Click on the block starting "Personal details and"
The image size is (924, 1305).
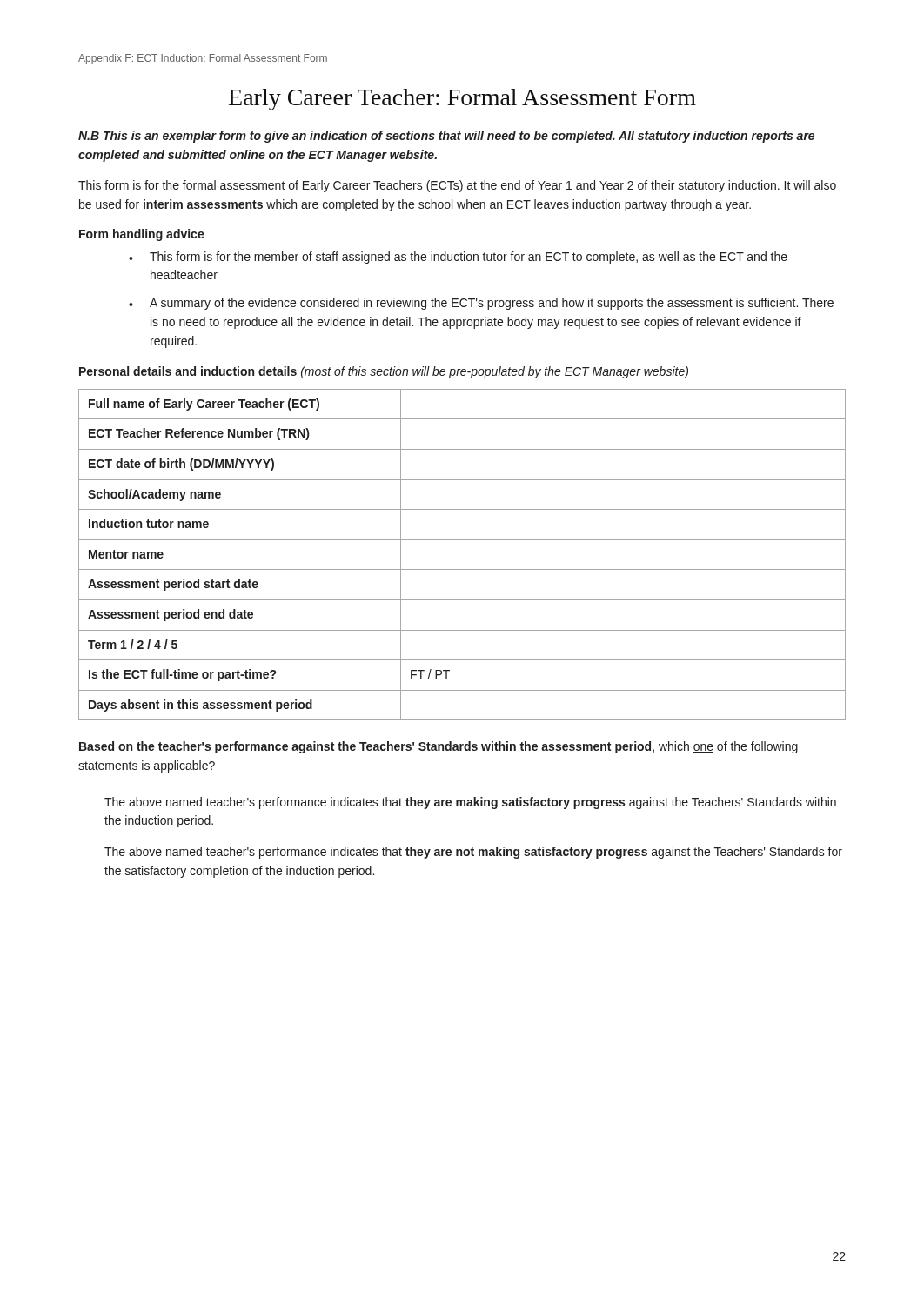click(384, 372)
